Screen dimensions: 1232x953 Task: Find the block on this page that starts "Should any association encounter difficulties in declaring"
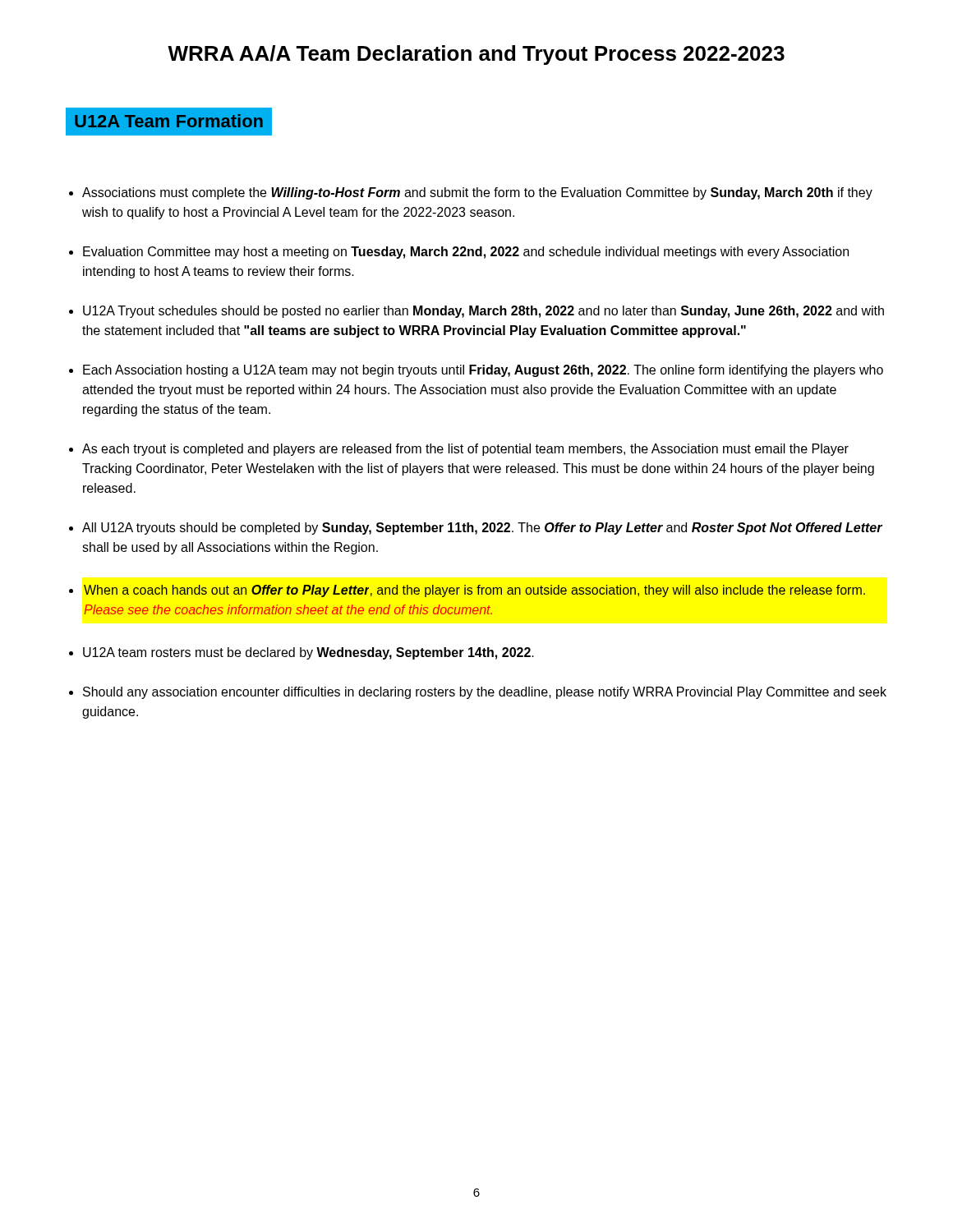coord(484,702)
